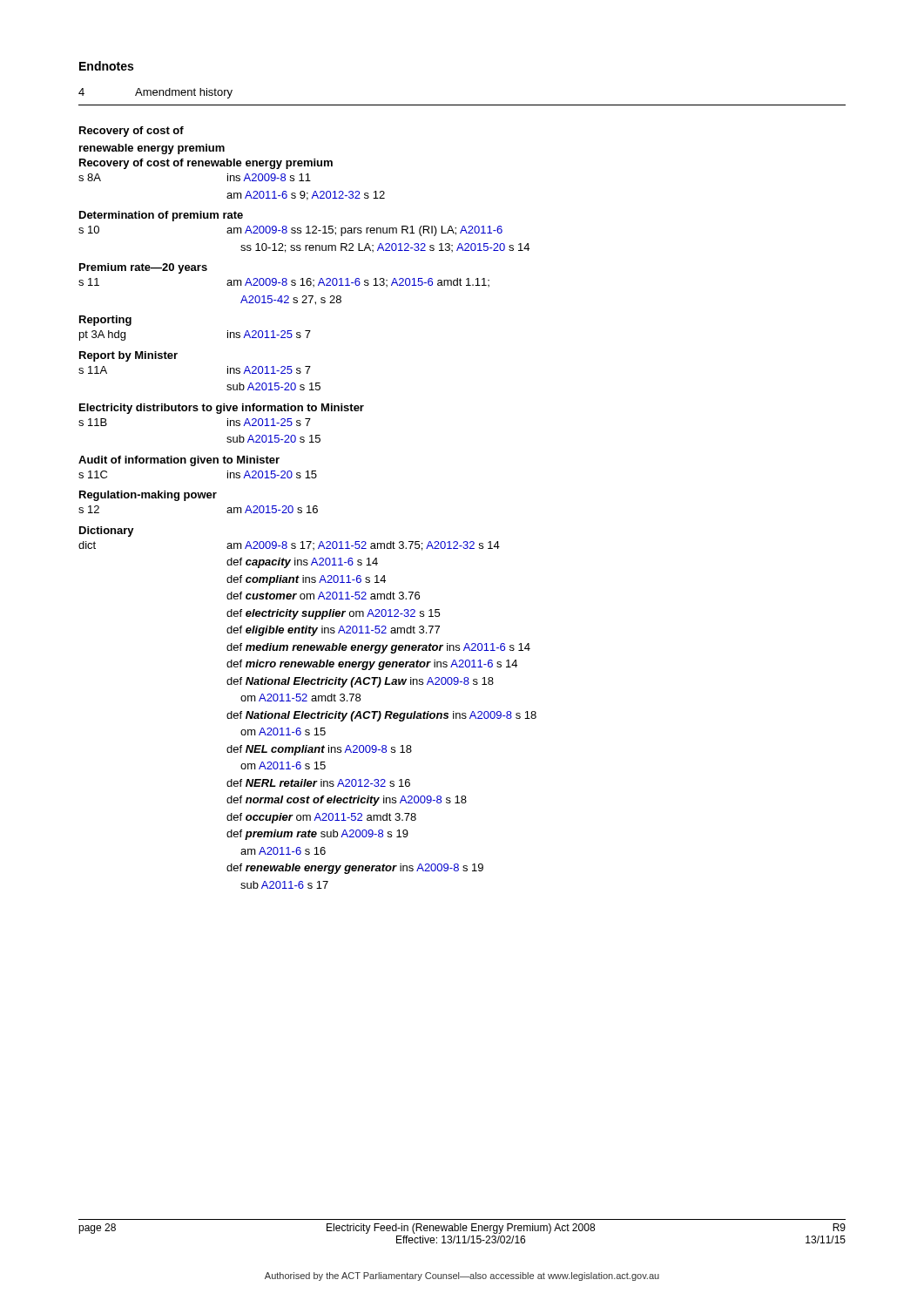Viewport: 924px width, 1307px height.
Task: Point to the region starting "Dictionary dict am"
Action: tap(462, 708)
